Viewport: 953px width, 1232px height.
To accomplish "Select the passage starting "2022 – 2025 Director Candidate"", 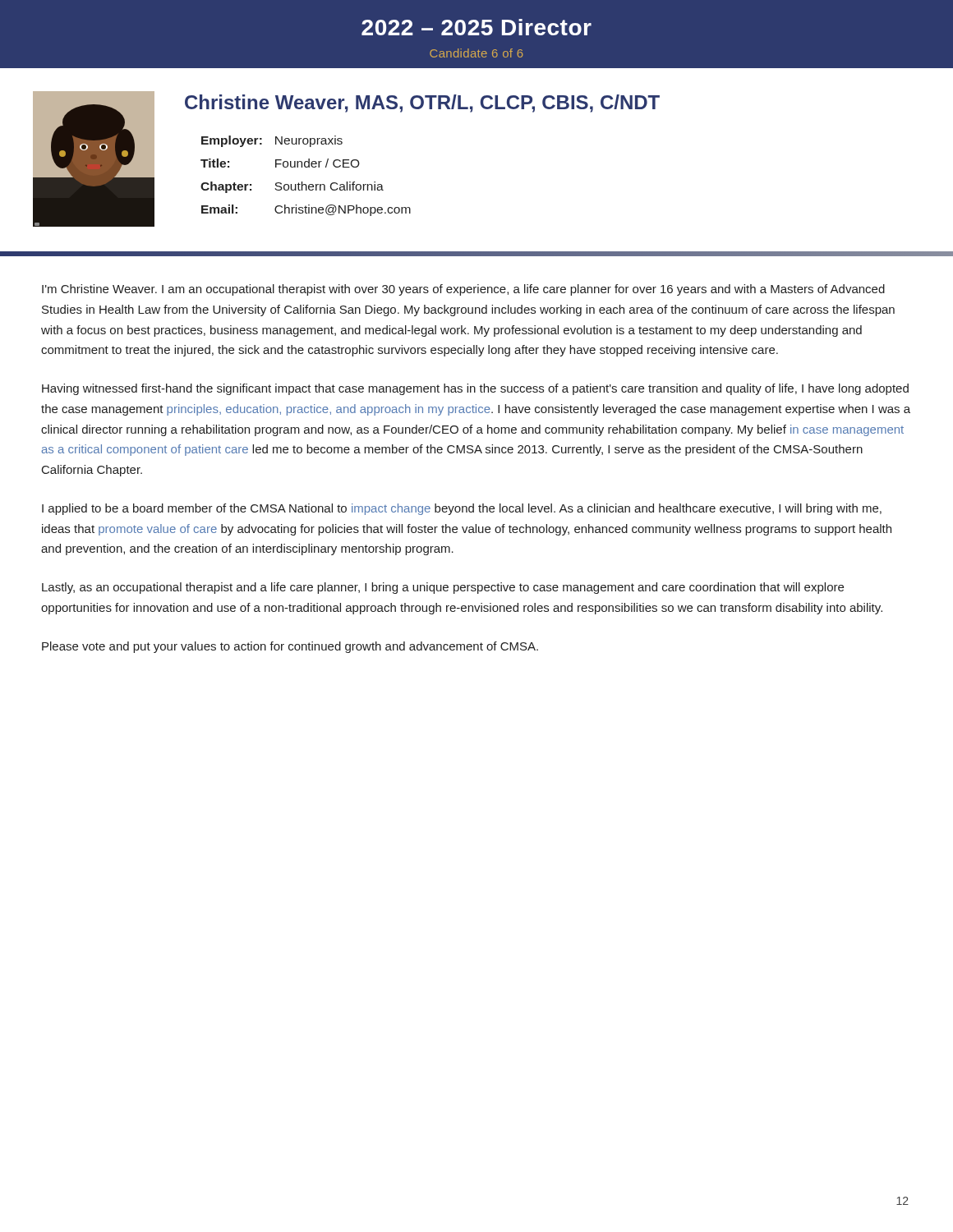I will pyautogui.click(x=476, y=34).
